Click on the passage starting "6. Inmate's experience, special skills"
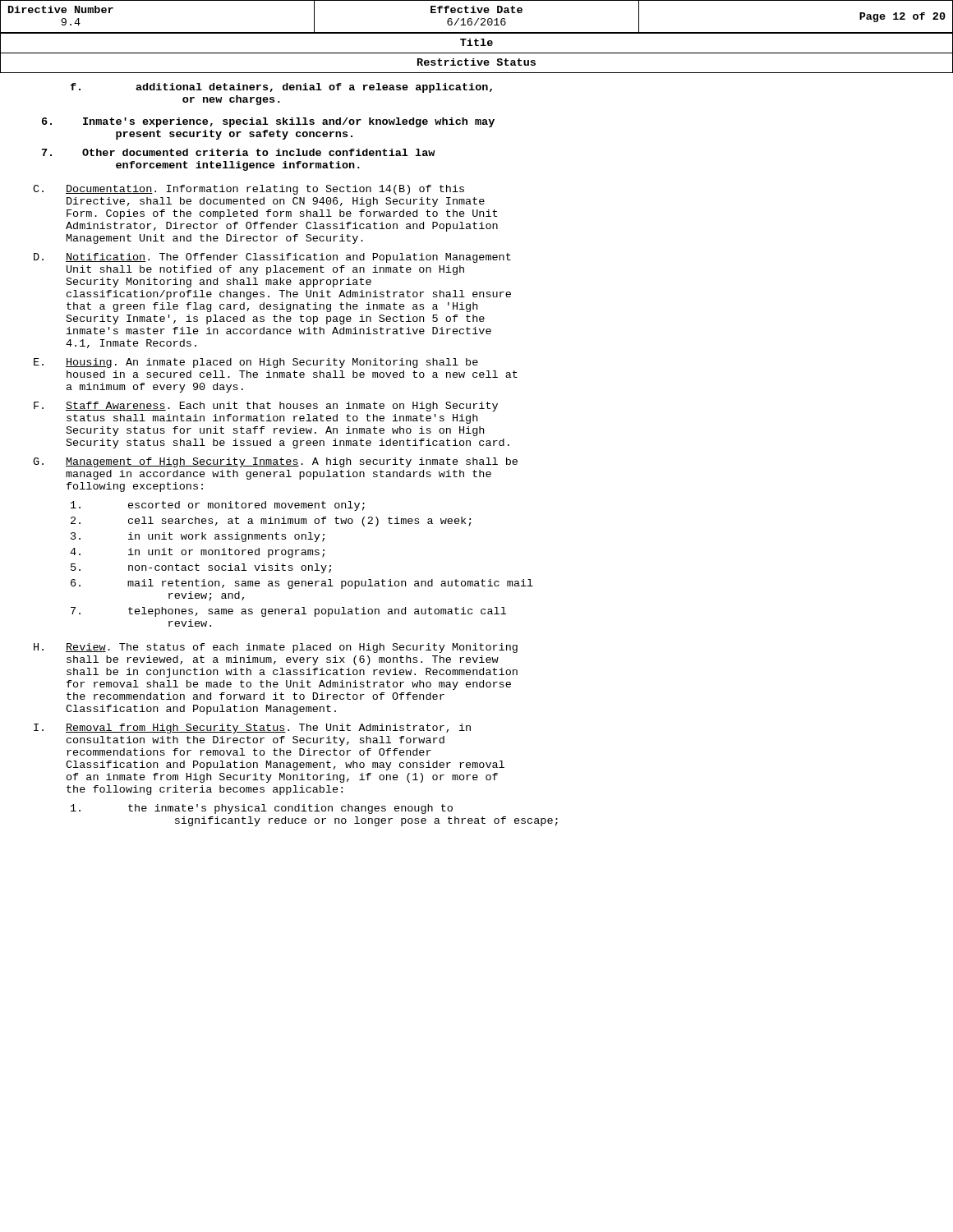Image resolution: width=953 pixels, height=1232 pixels. tap(260, 128)
